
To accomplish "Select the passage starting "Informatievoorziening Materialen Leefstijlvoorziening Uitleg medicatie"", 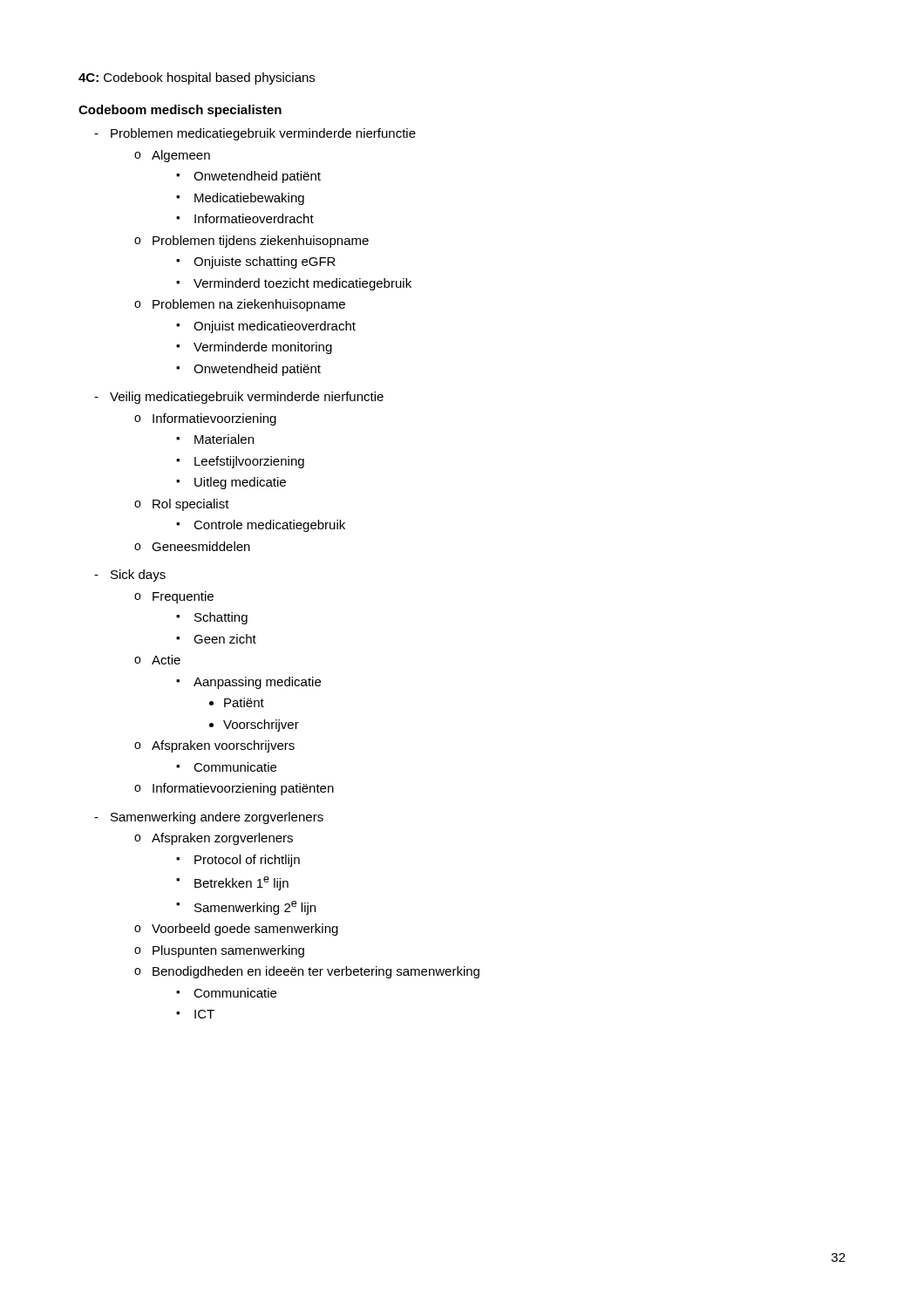I will pyautogui.click(x=214, y=419).
